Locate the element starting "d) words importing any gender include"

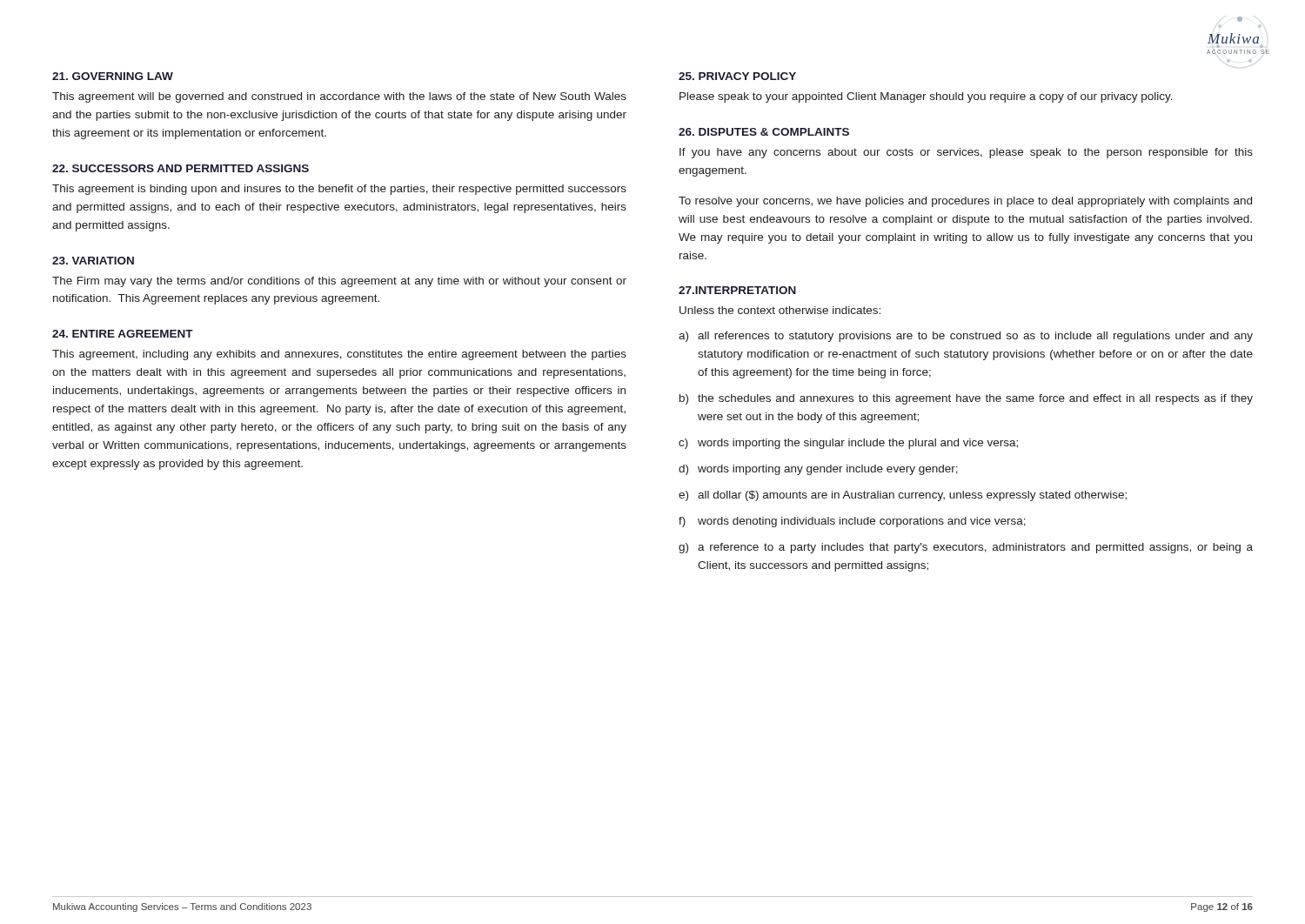[966, 469]
